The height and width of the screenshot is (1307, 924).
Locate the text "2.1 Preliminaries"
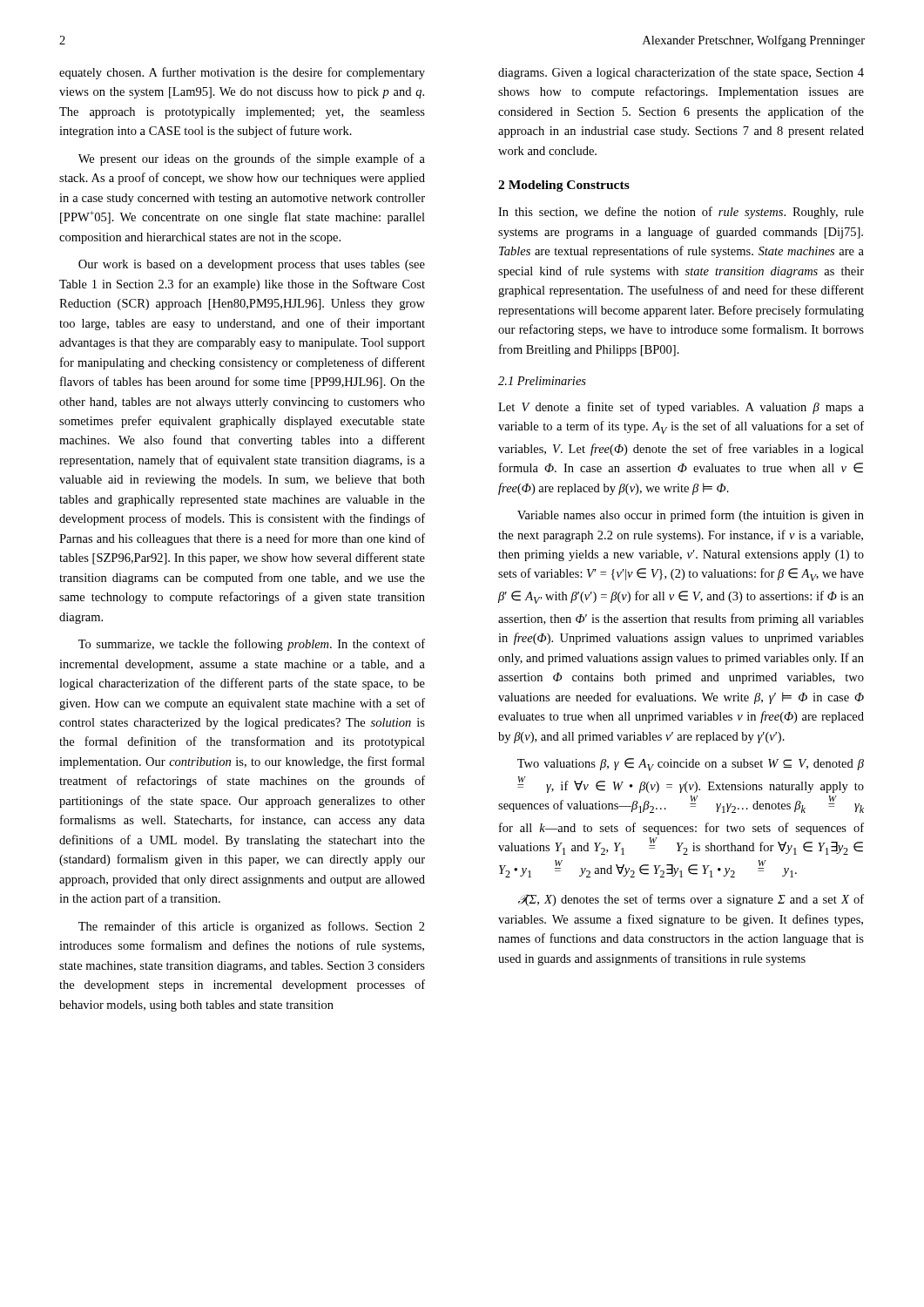(x=542, y=381)
